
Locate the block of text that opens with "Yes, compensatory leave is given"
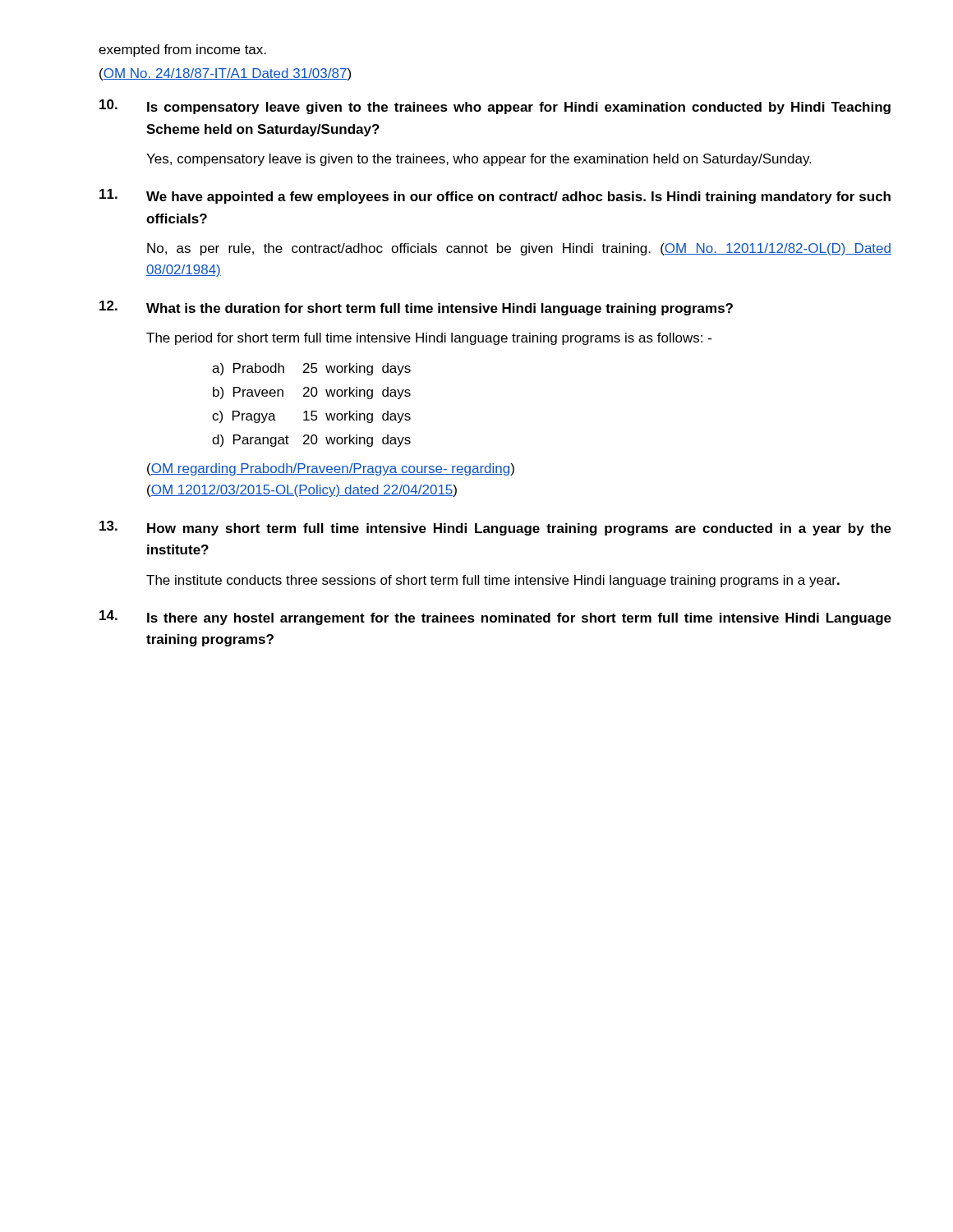point(479,159)
